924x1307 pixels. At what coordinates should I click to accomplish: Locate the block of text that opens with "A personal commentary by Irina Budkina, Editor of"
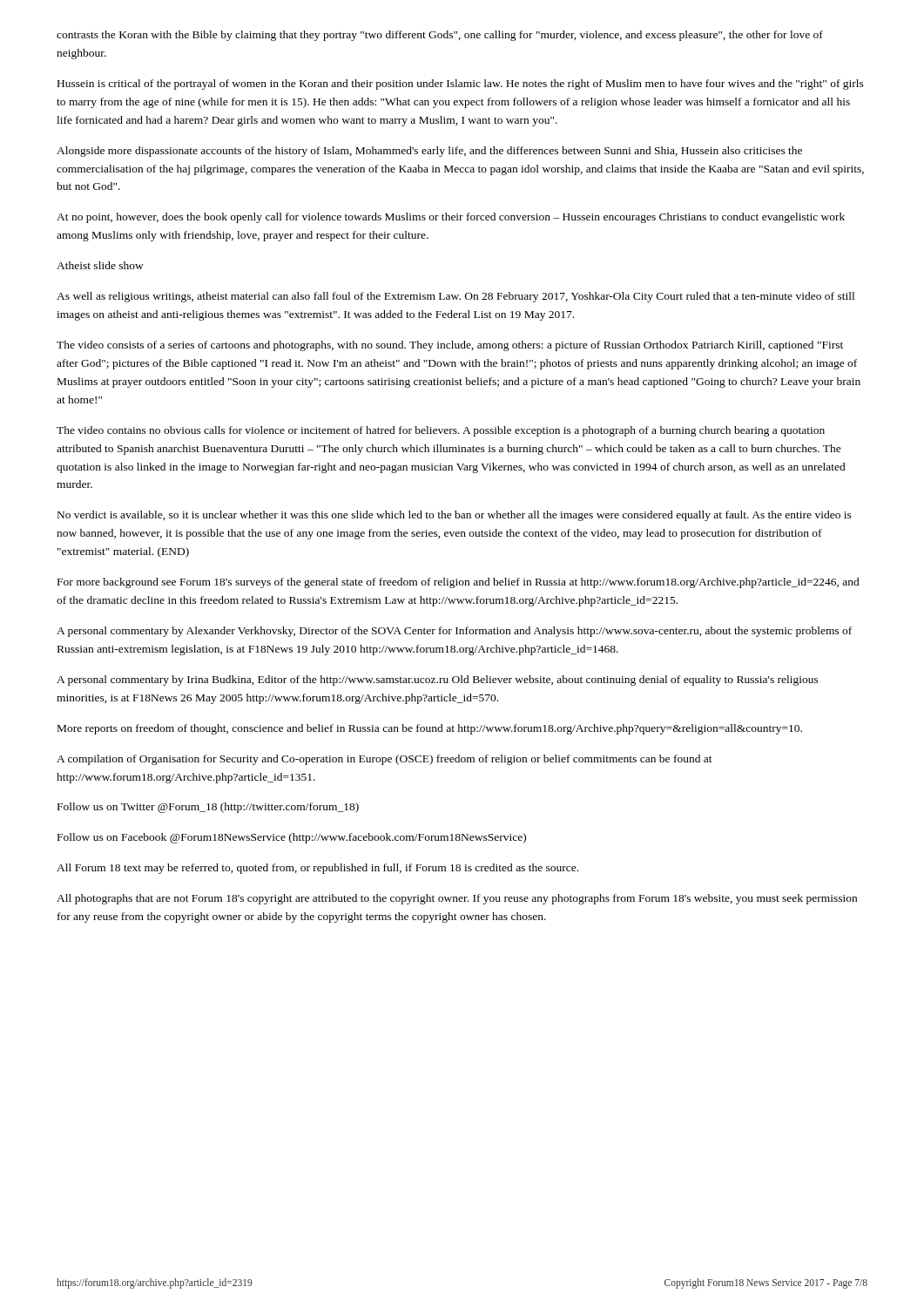click(438, 688)
